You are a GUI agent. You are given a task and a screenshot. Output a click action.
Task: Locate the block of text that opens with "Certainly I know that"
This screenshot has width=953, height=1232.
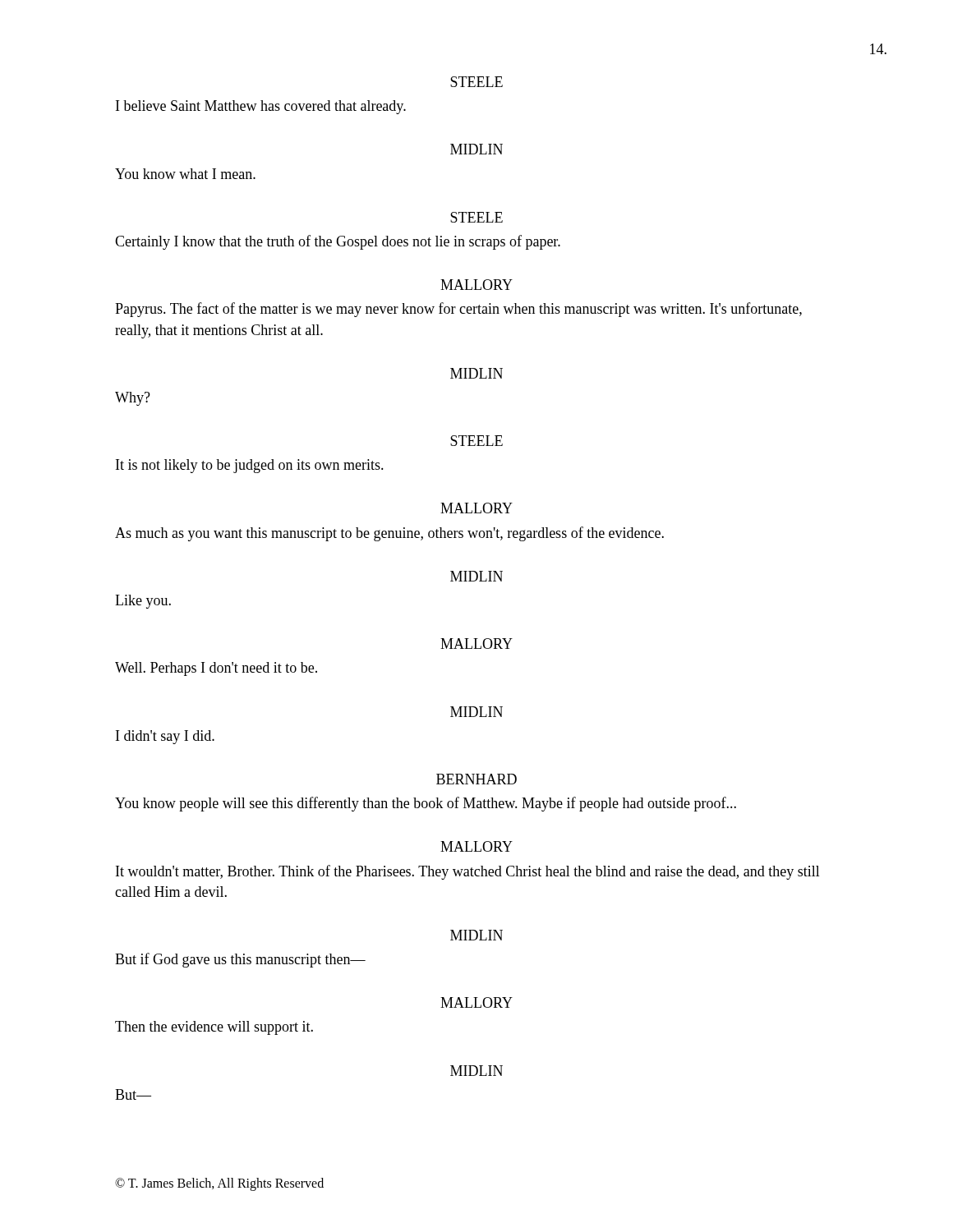point(338,241)
